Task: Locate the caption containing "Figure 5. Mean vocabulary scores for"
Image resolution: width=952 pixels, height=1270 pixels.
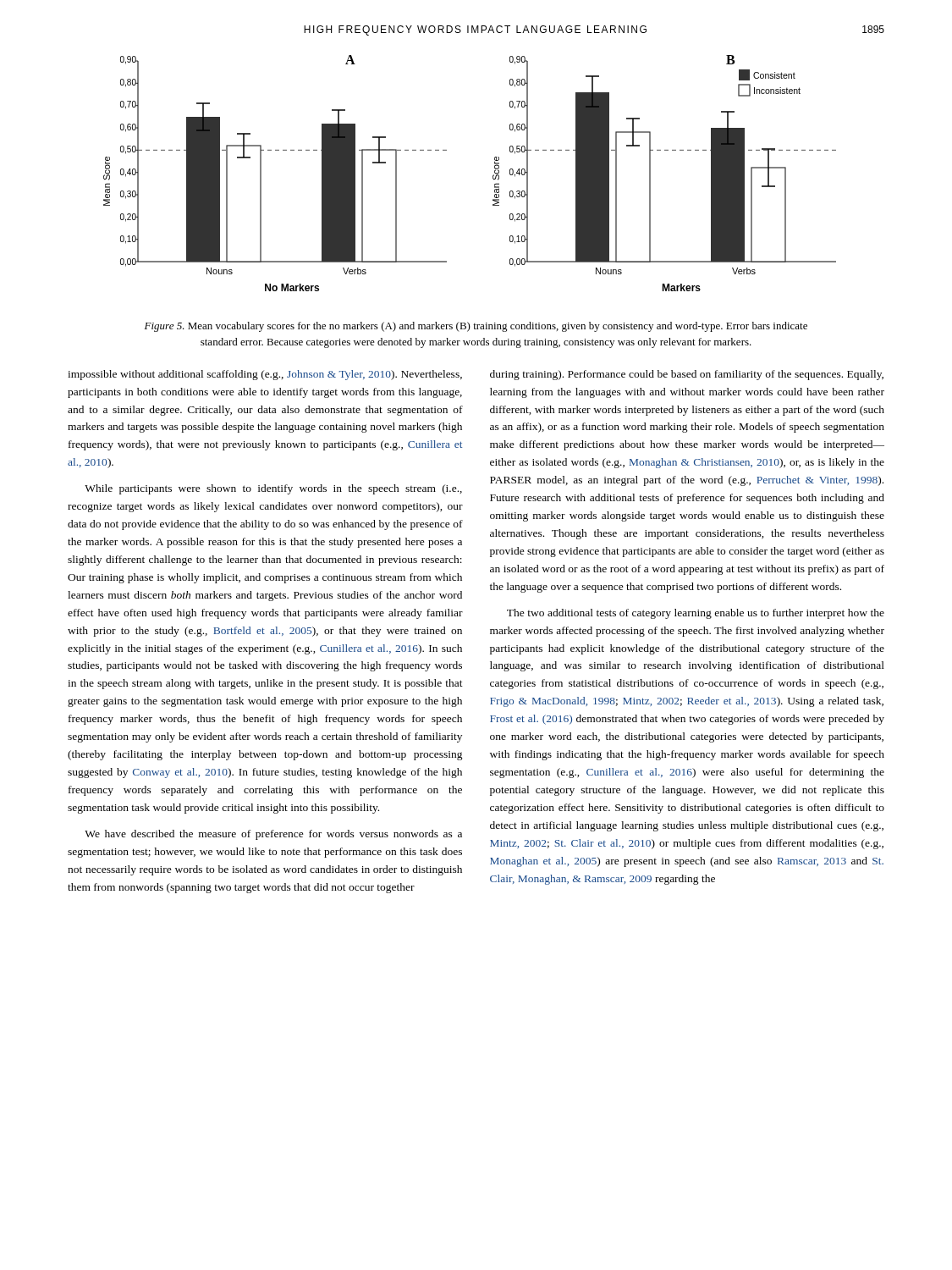Action: pos(476,334)
